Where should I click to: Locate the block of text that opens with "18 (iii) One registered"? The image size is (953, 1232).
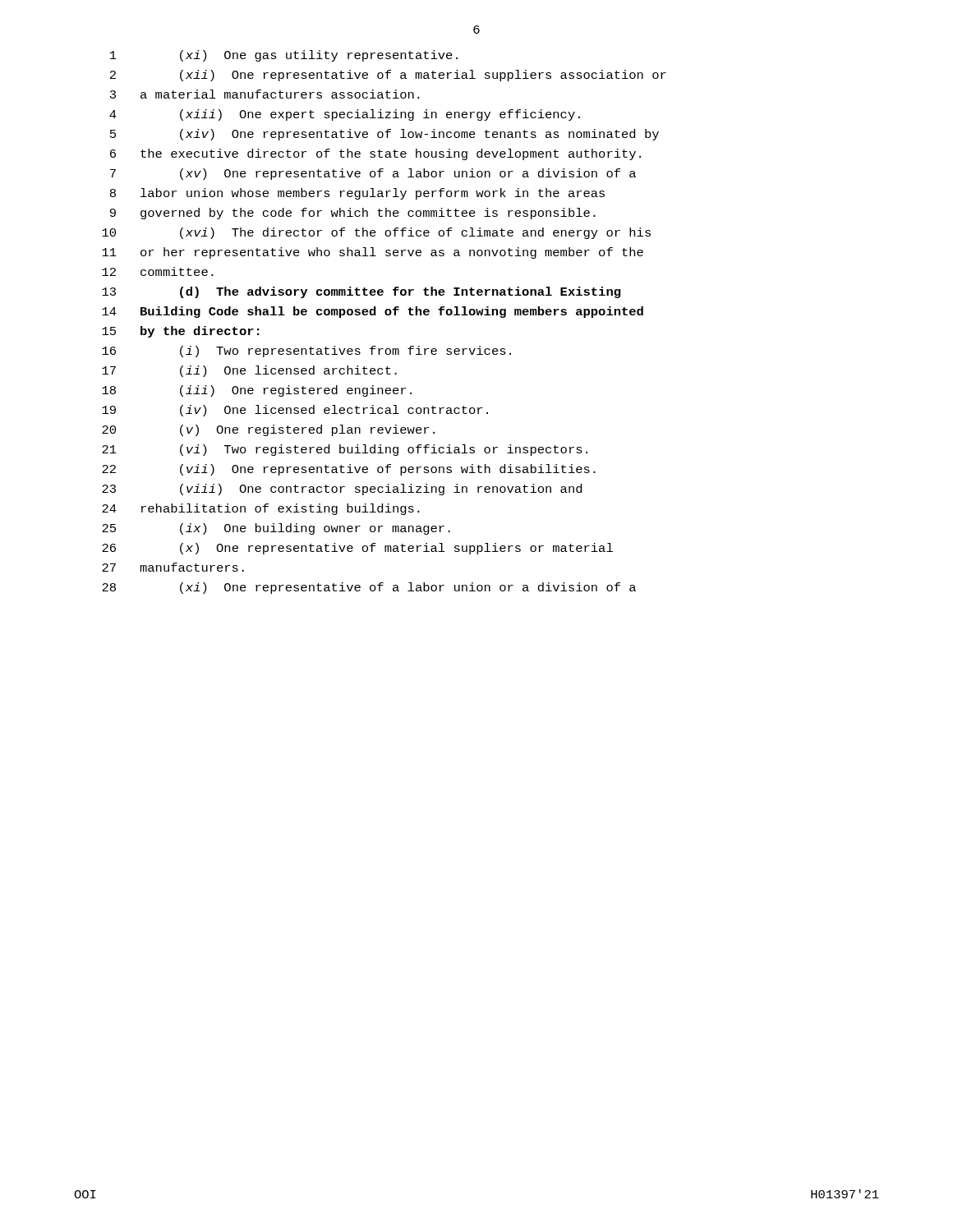coord(106,391)
